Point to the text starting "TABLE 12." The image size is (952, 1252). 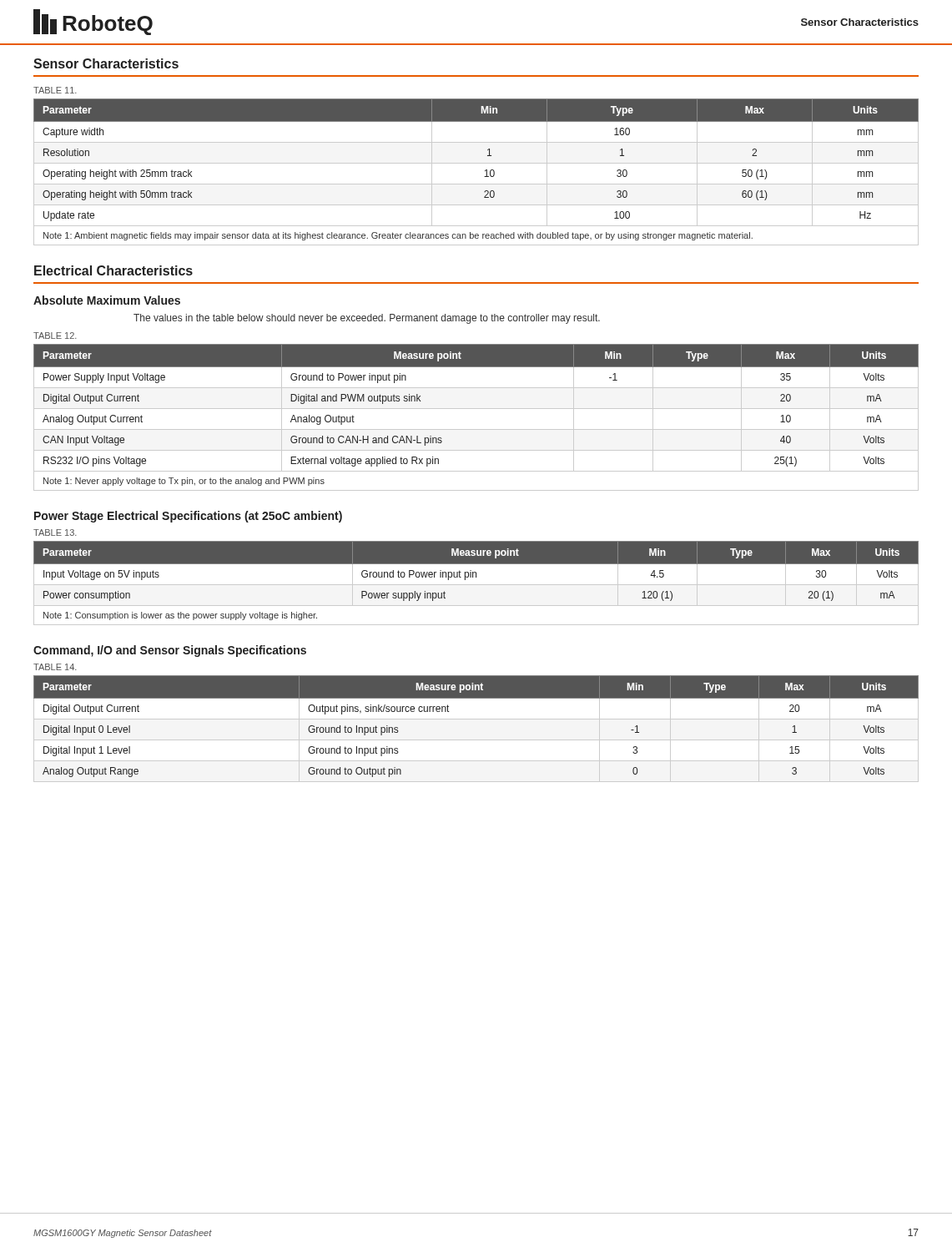tap(55, 336)
